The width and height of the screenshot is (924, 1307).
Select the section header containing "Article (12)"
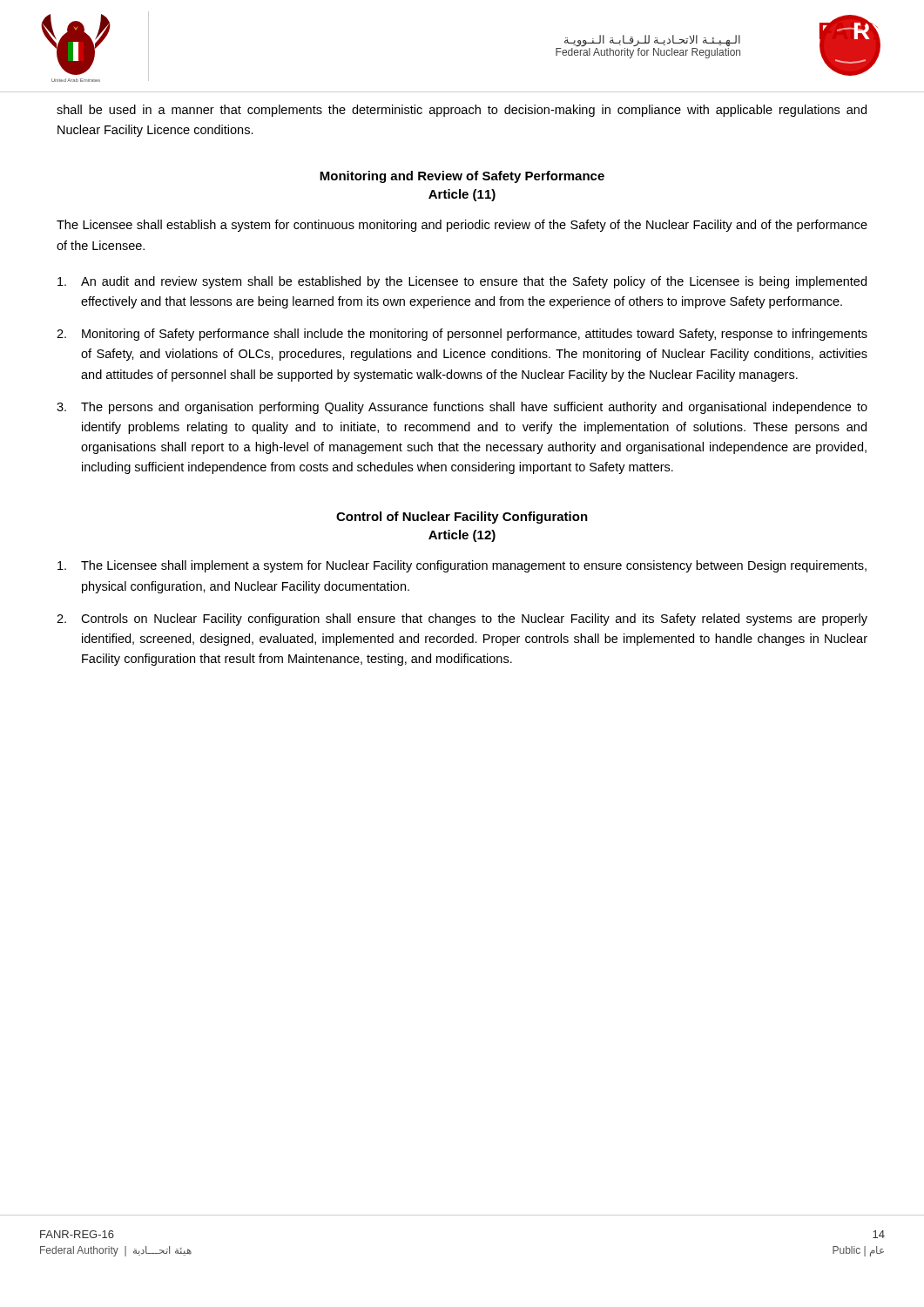pos(462,535)
